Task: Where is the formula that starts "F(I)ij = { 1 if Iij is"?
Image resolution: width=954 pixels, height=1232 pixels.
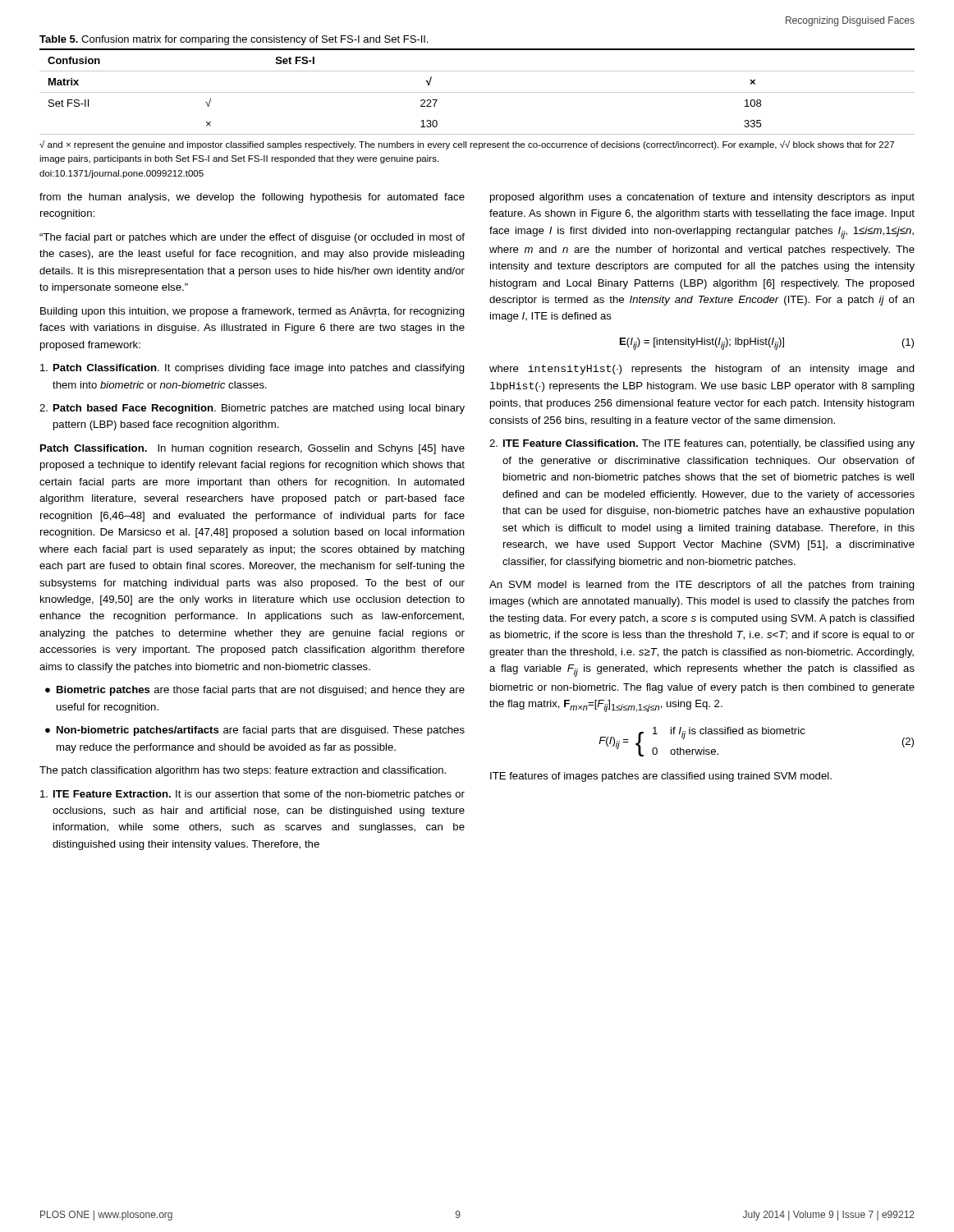Action: pos(757,741)
